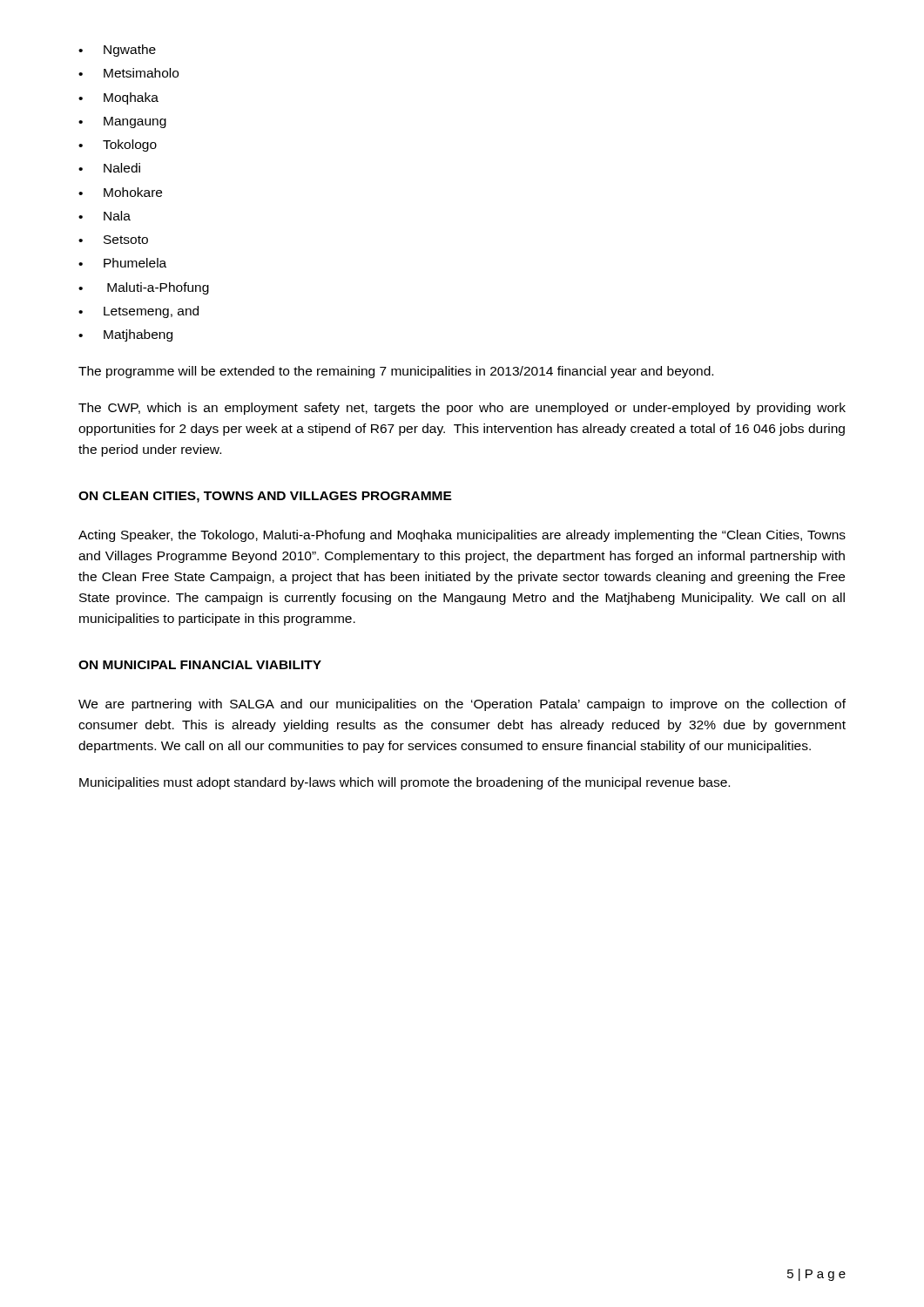Locate the section header that opens with "ON CLEAN CITIES, TOWNS"
924x1307 pixels.
265,496
